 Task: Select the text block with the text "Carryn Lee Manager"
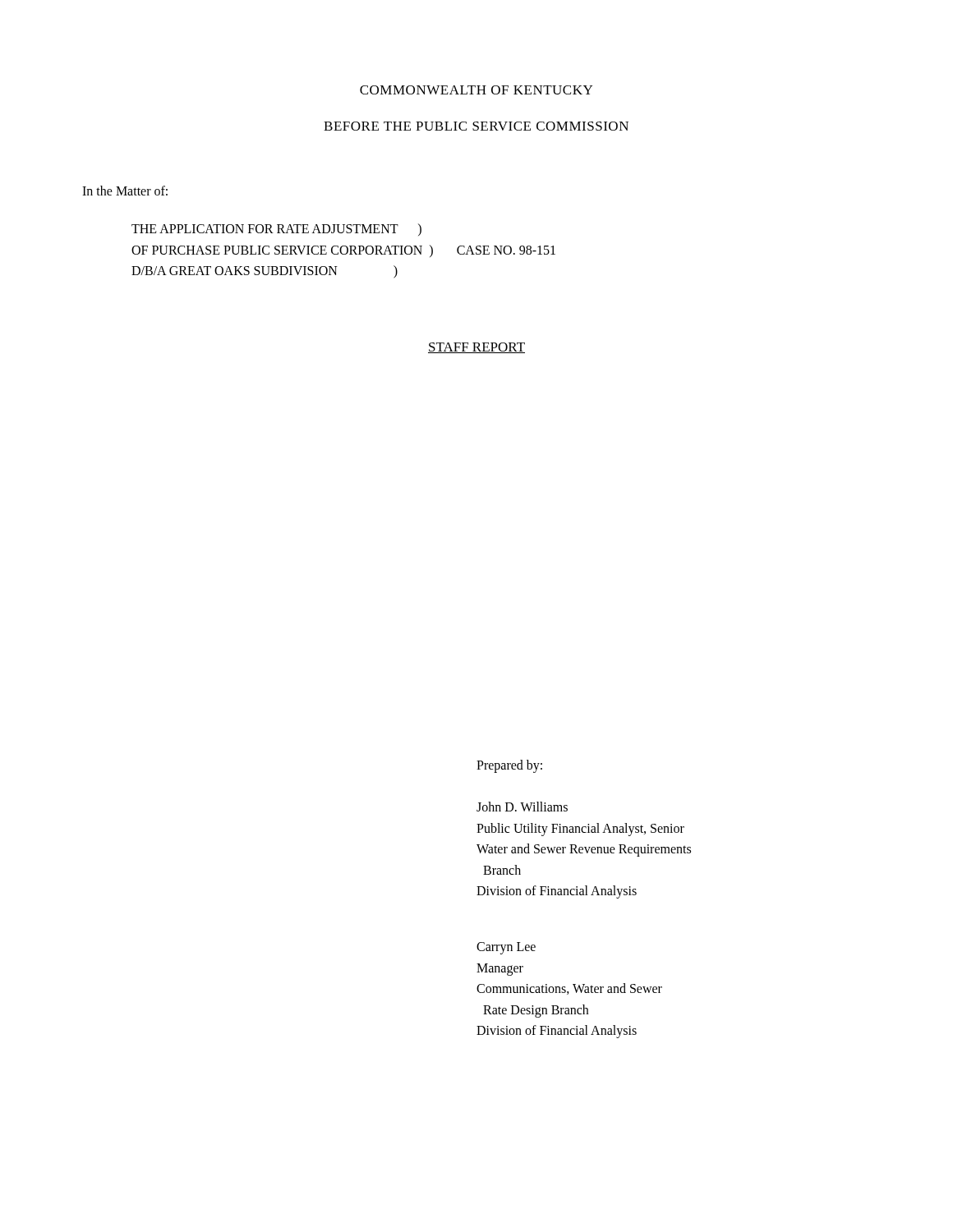569,989
